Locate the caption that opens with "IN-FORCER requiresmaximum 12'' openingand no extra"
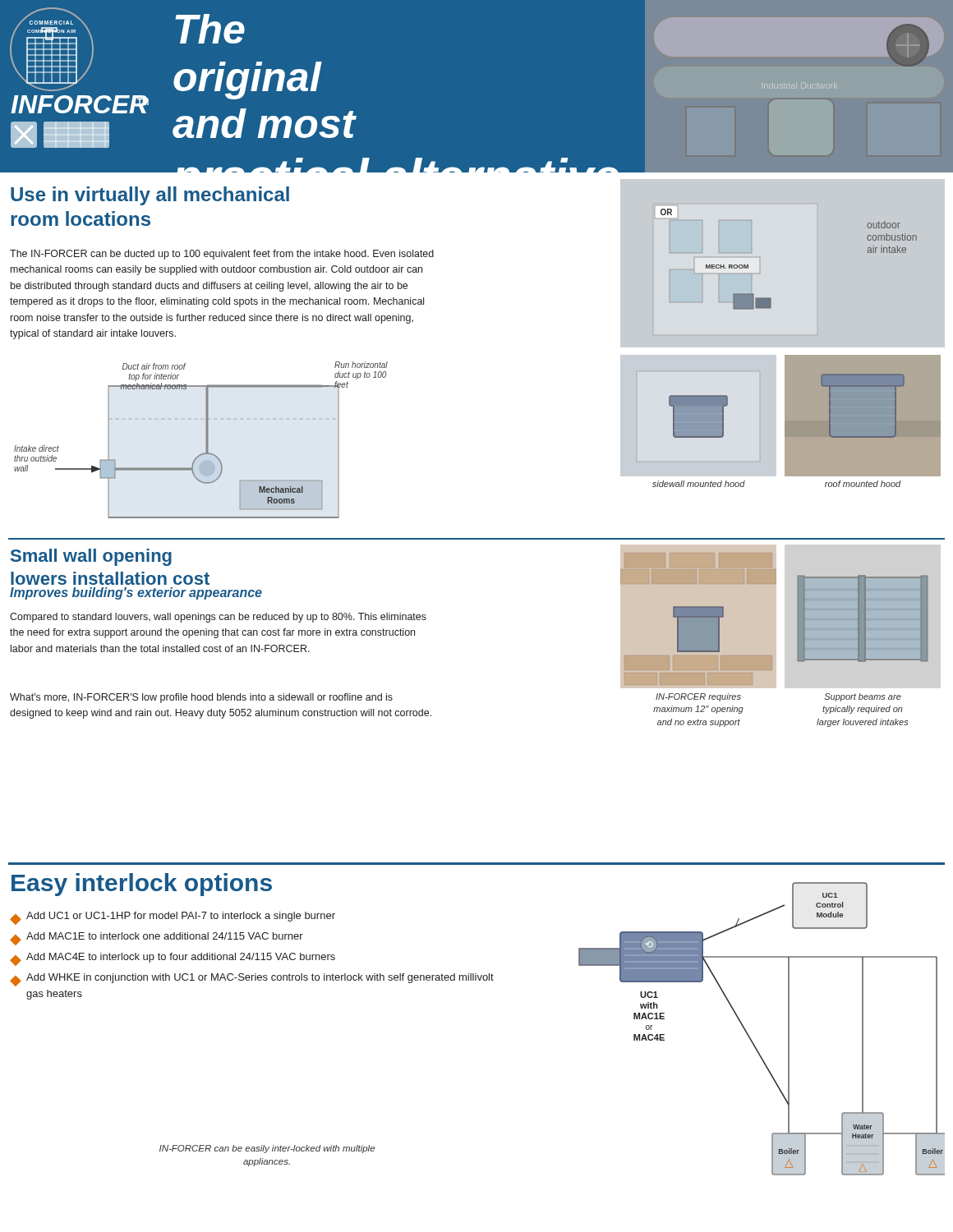Viewport: 953px width, 1232px height. coord(698,709)
